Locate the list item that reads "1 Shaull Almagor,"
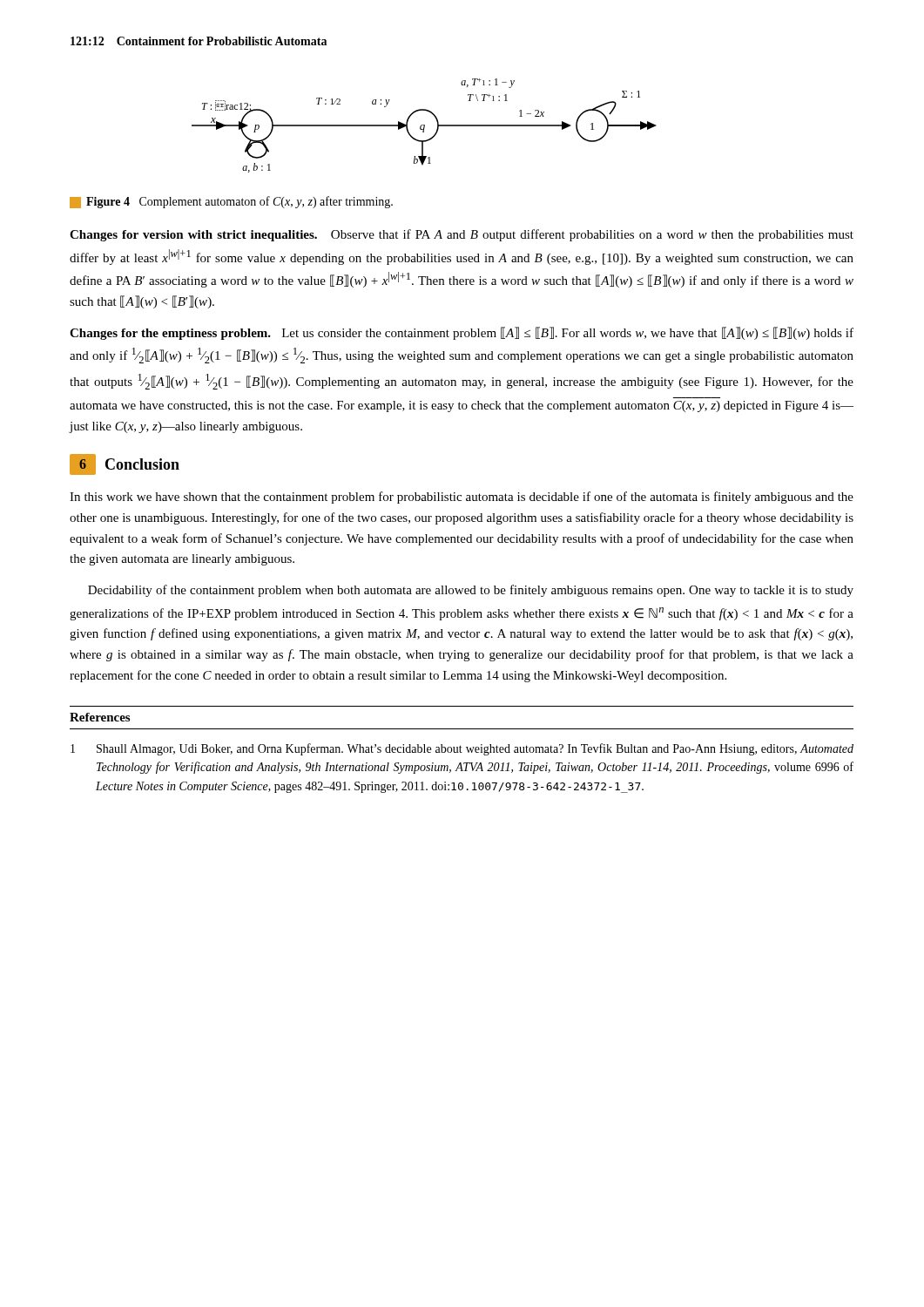The width and height of the screenshot is (924, 1307). [462, 768]
